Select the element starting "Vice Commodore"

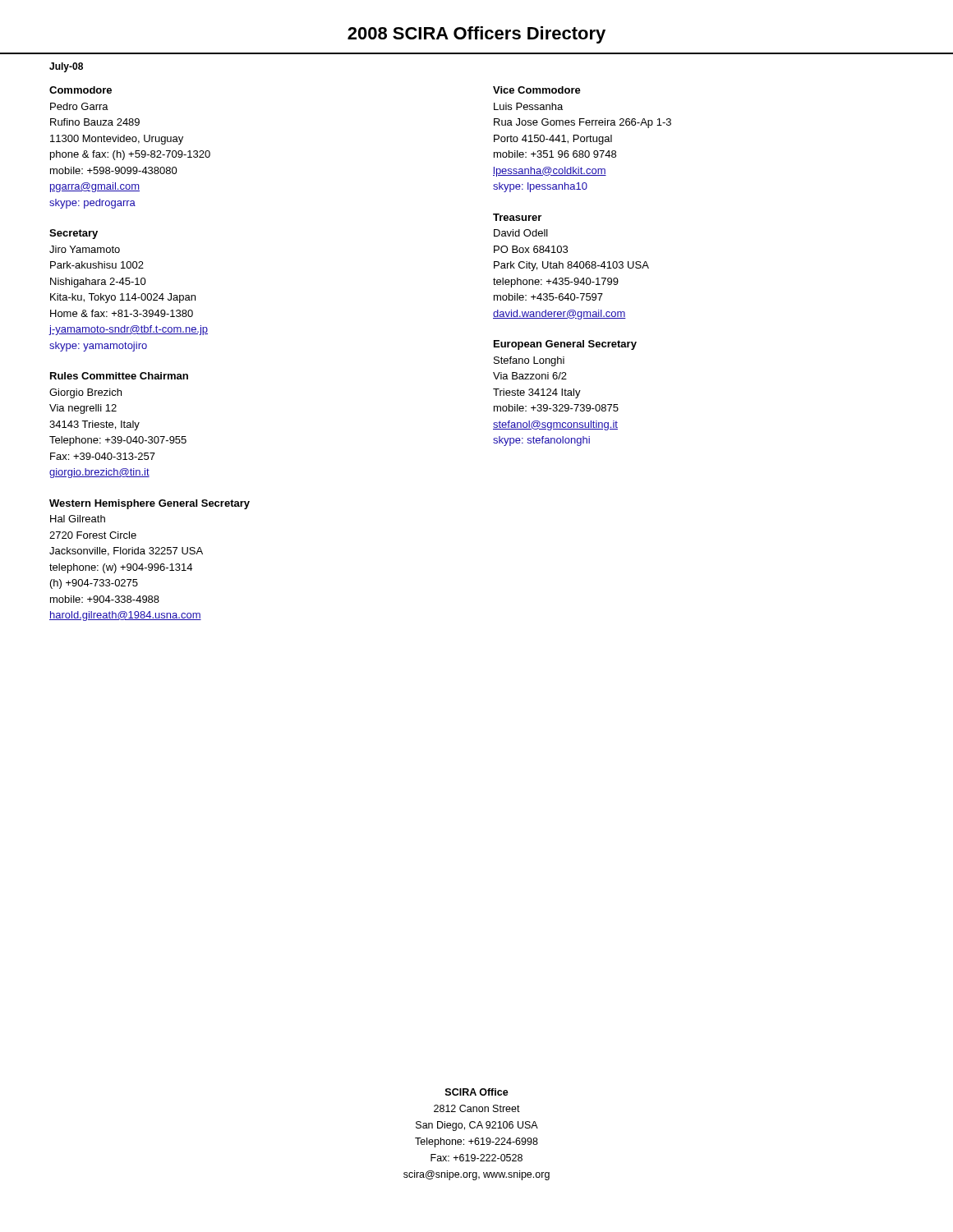537,90
